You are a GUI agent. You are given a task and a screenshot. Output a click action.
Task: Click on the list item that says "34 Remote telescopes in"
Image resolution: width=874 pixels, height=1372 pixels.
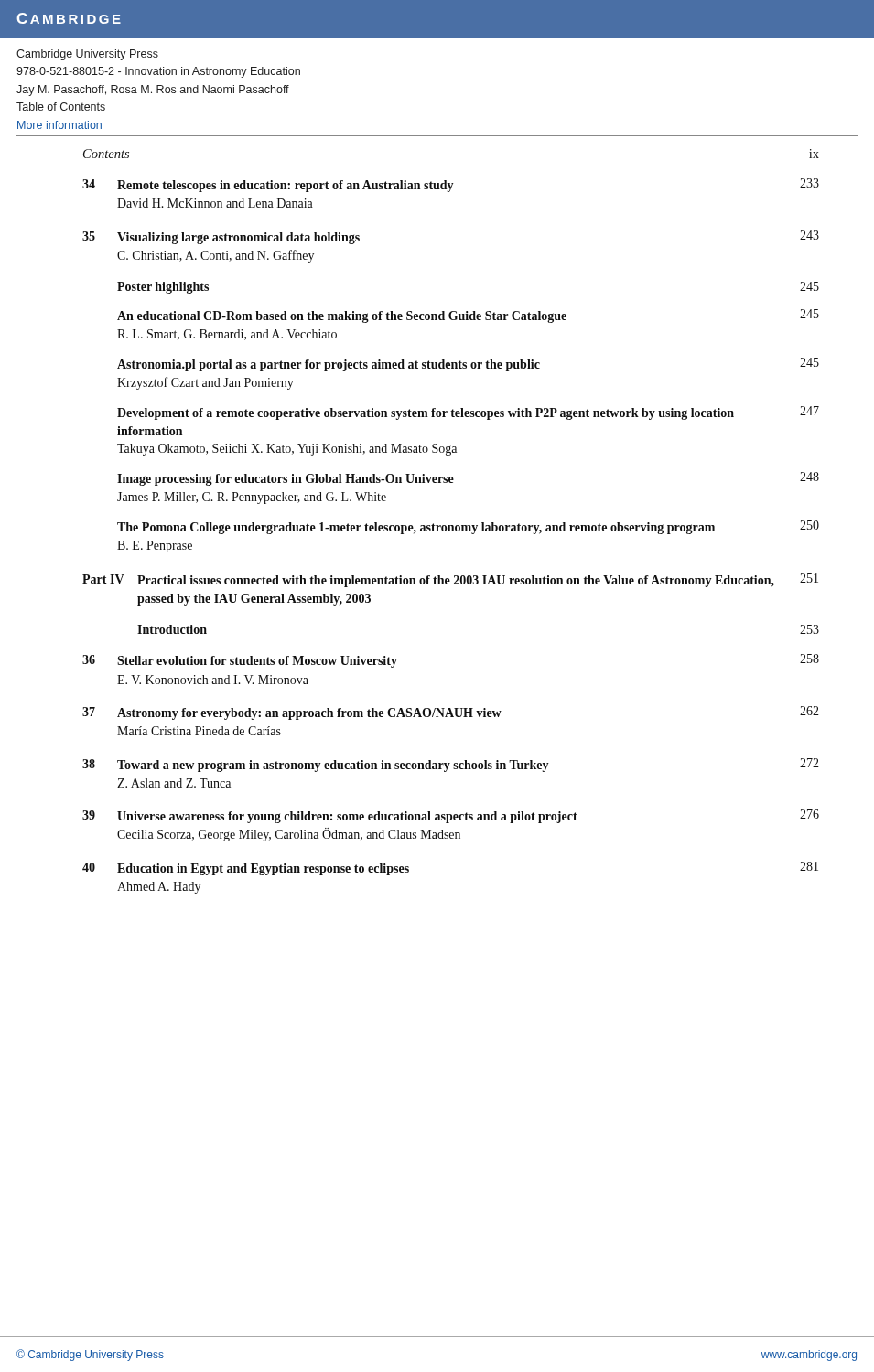[451, 195]
